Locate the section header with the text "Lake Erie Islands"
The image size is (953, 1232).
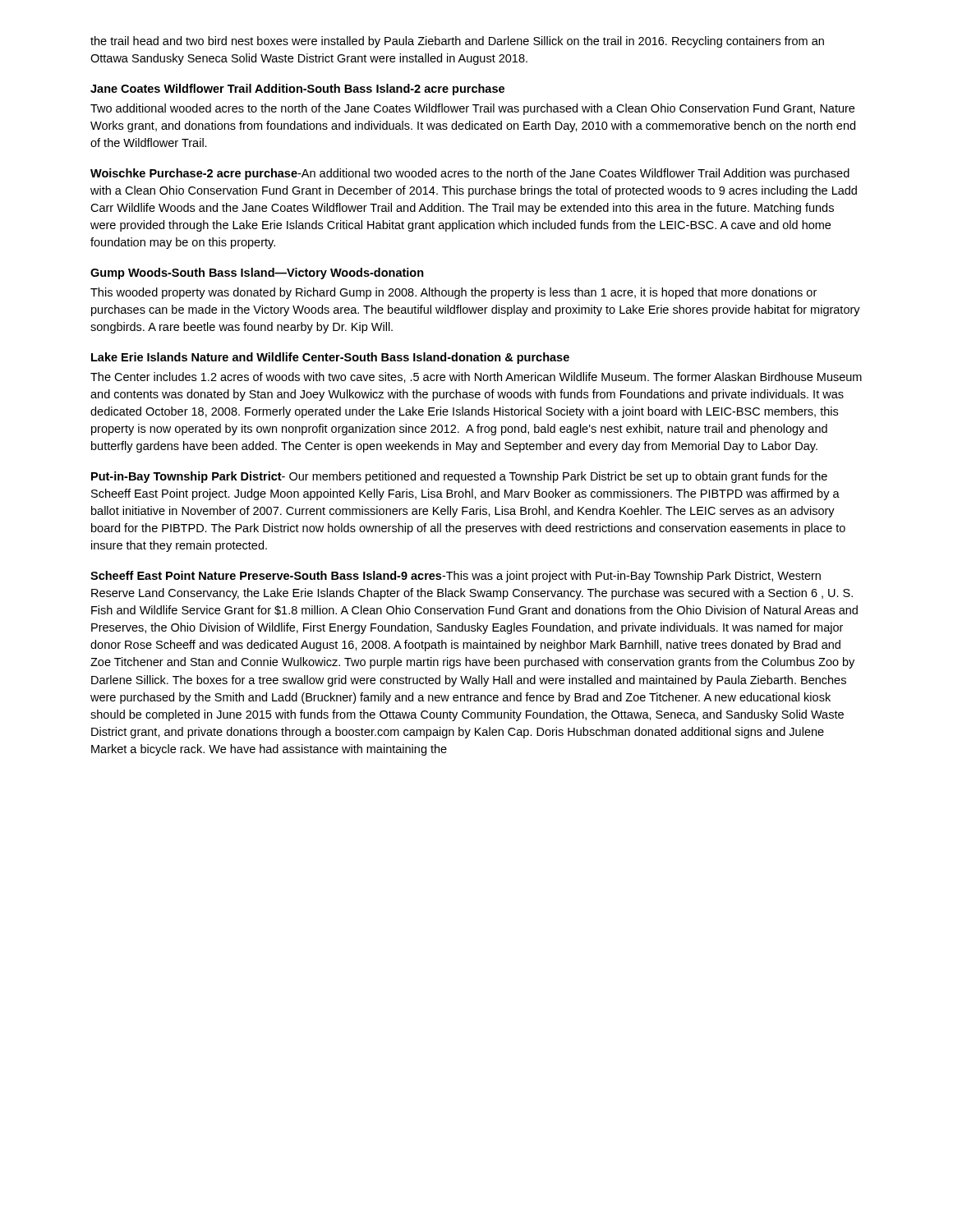pos(330,357)
